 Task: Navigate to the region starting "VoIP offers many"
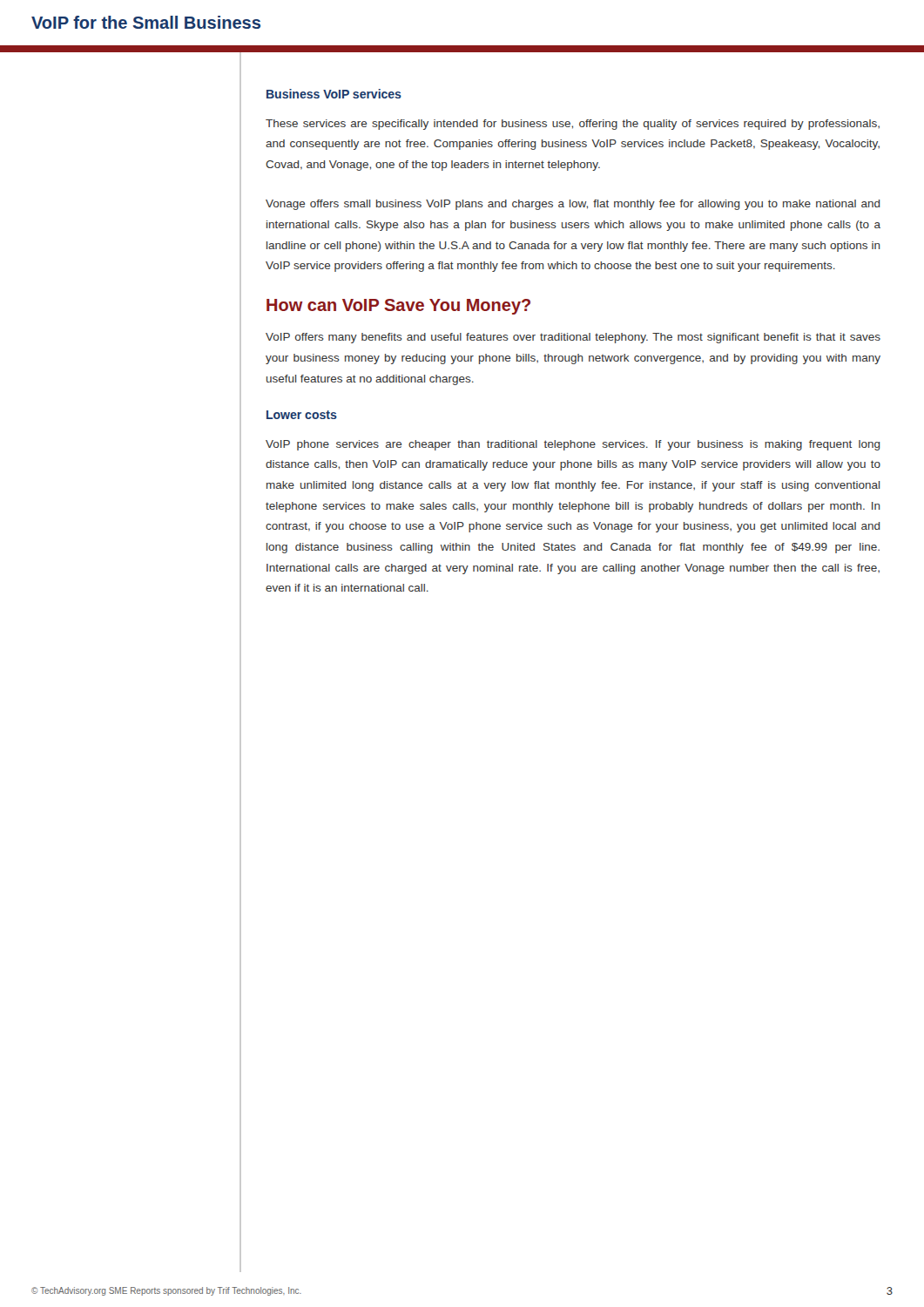[x=573, y=358]
